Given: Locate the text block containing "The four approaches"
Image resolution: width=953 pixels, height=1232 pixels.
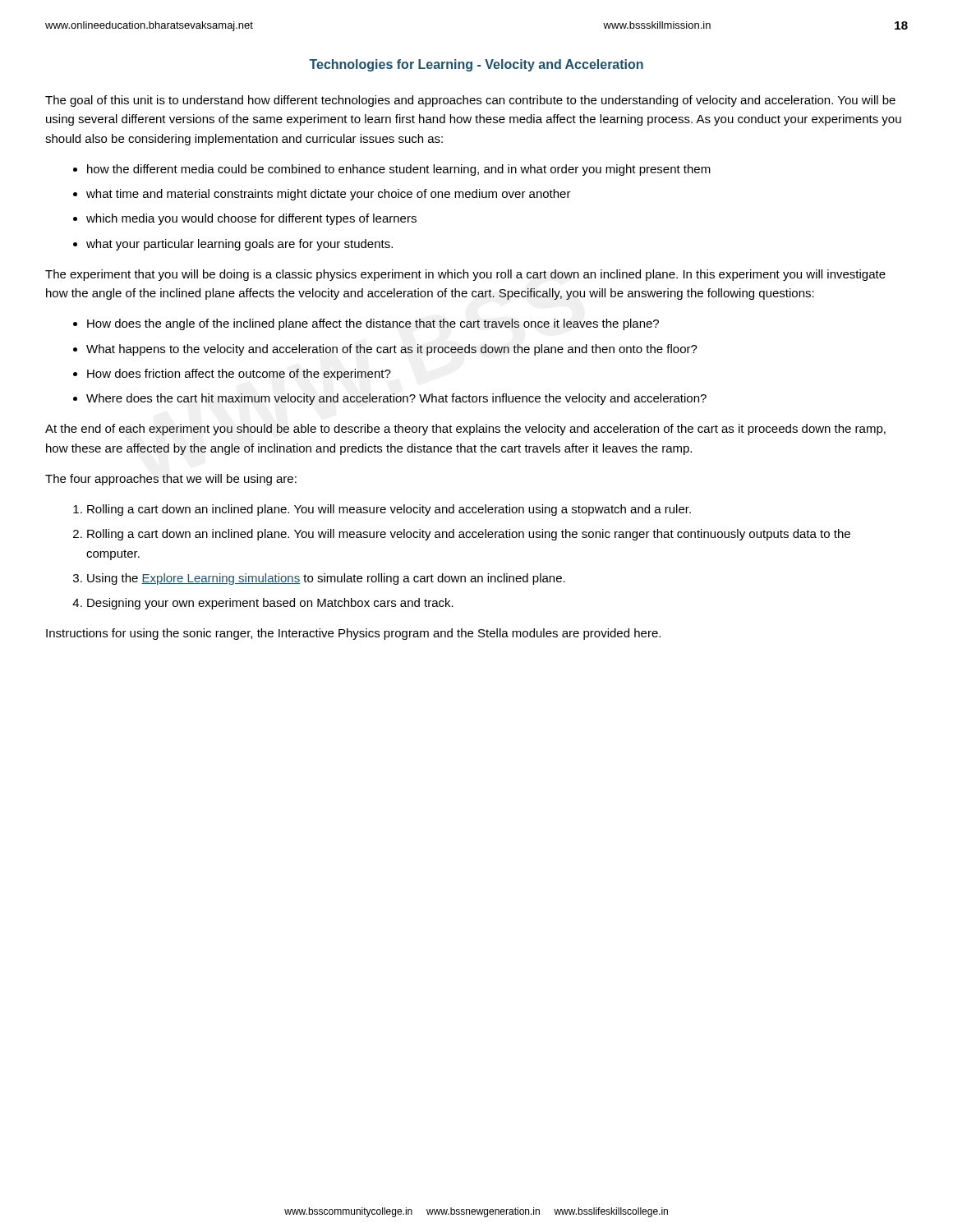Looking at the screenshot, I should coord(171,478).
